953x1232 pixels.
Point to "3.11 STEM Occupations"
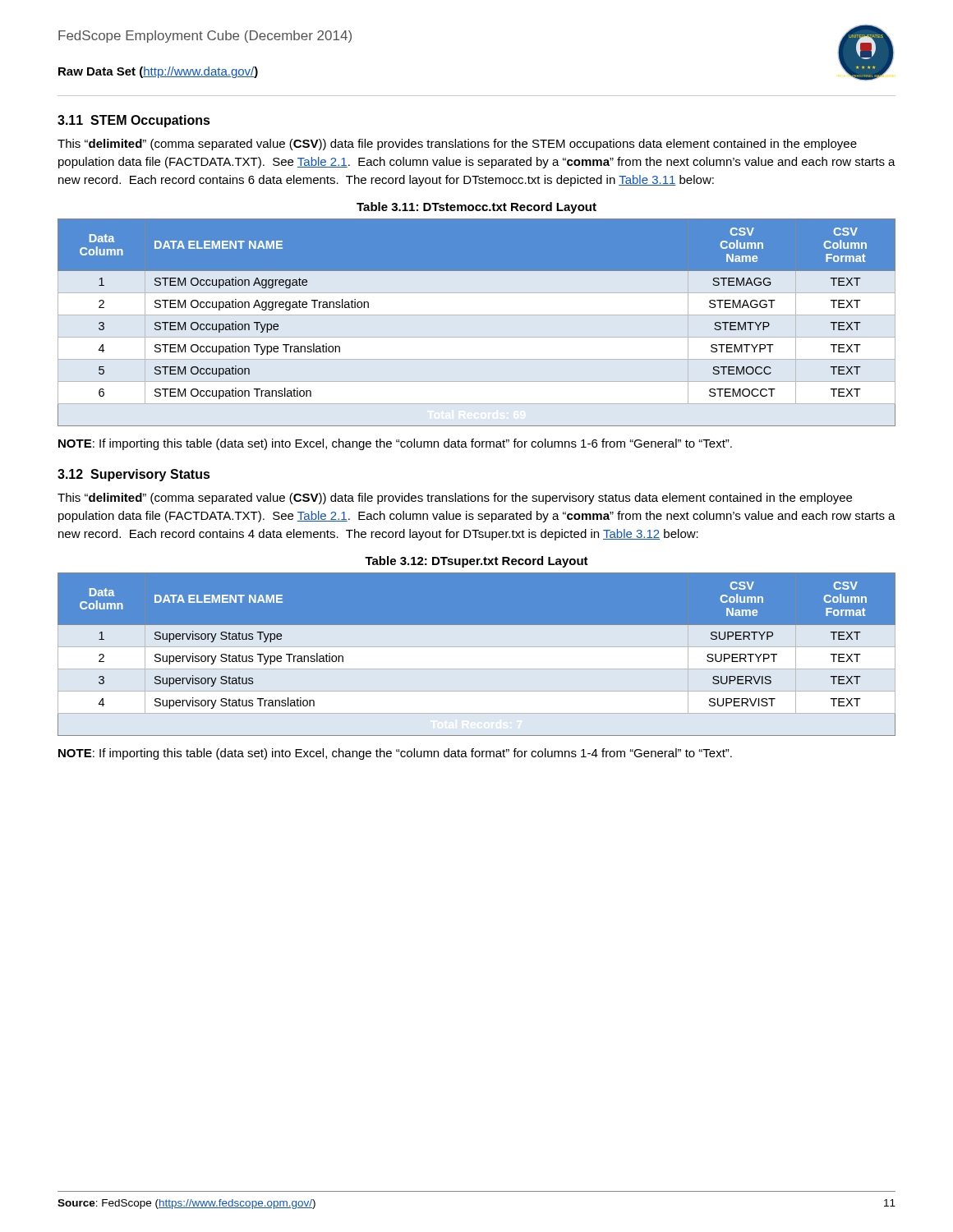tap(134, 120)
